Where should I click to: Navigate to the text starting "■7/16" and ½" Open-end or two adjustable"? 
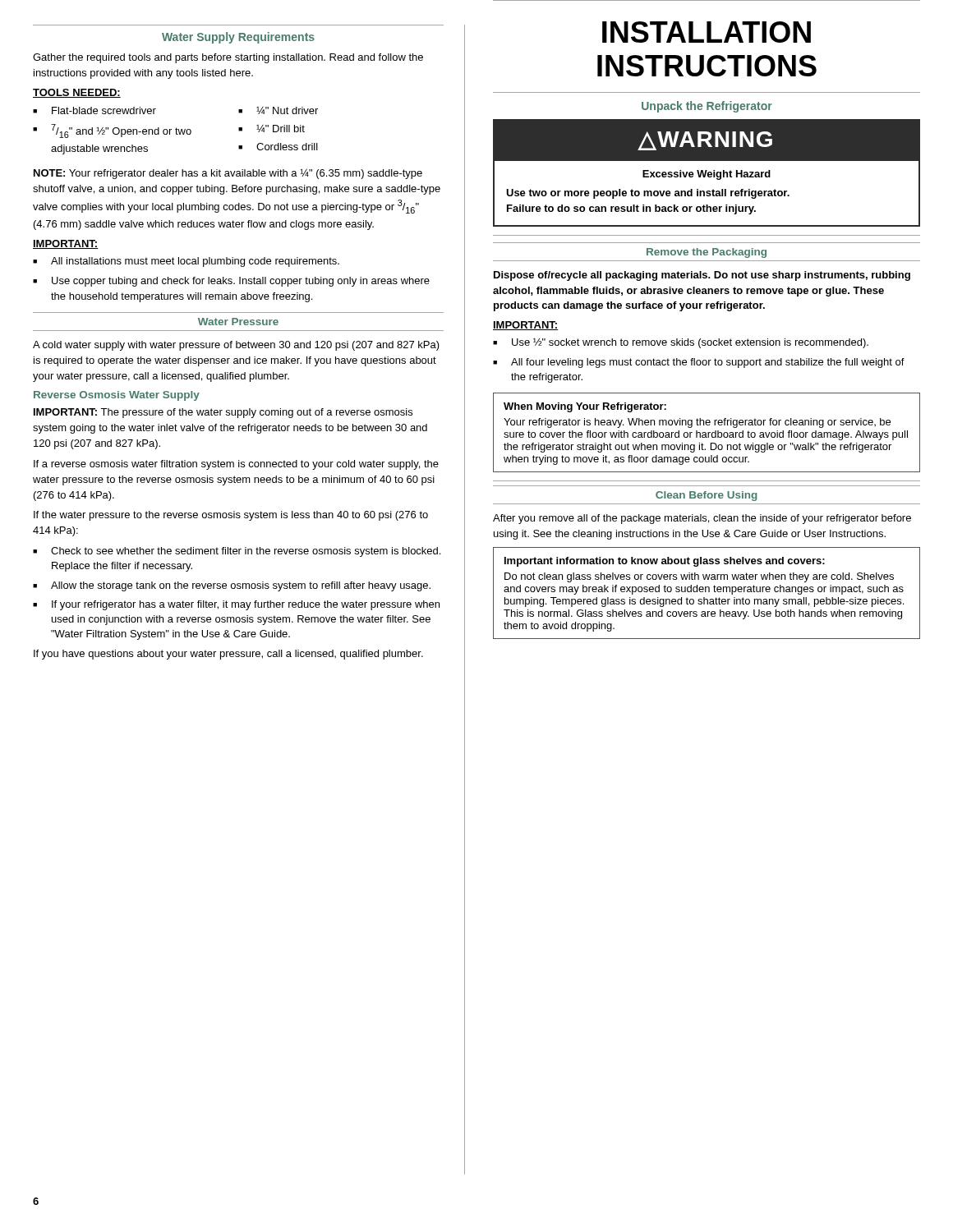136,139
